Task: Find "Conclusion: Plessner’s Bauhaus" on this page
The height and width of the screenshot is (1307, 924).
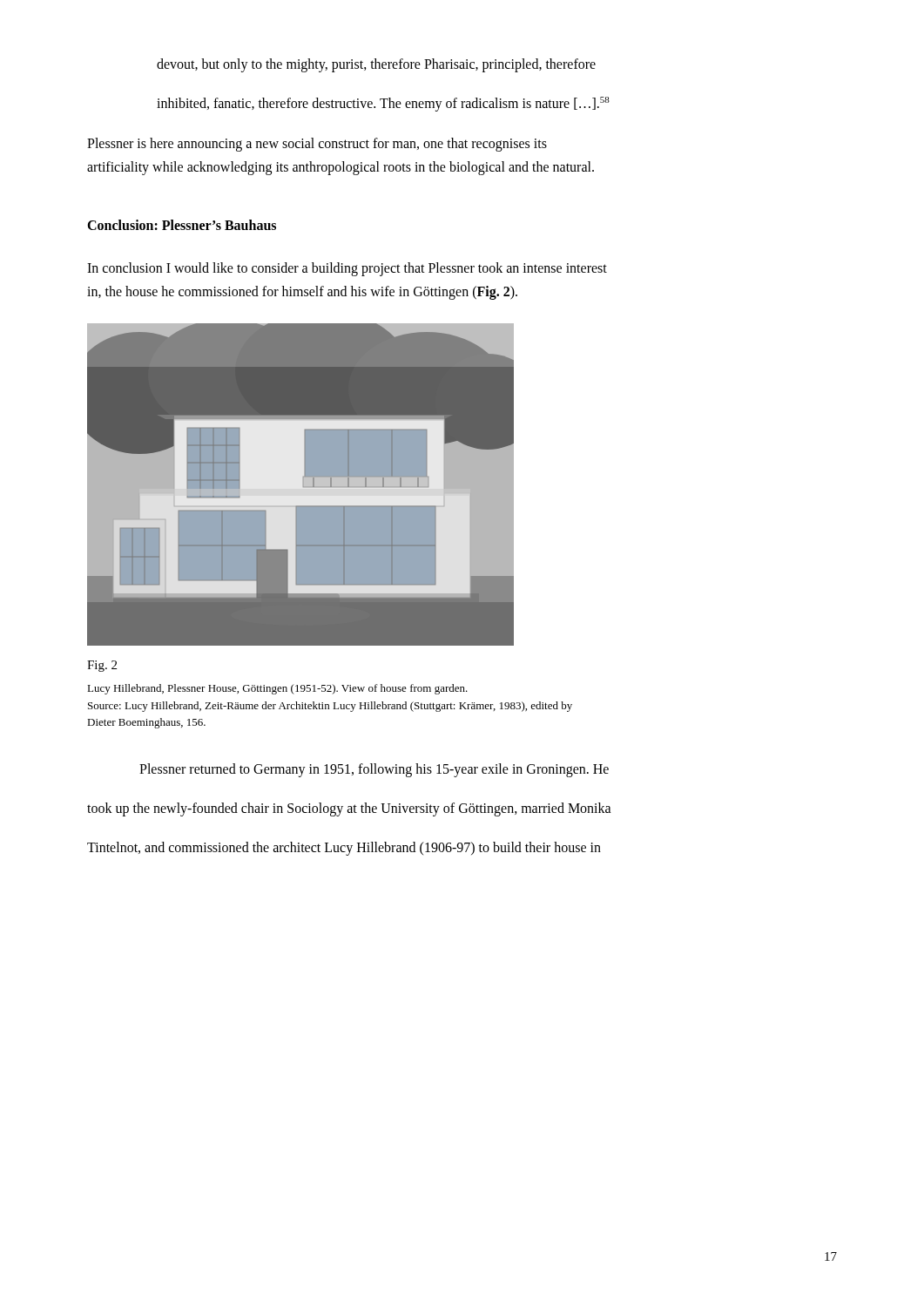Action: pos(182,225)
